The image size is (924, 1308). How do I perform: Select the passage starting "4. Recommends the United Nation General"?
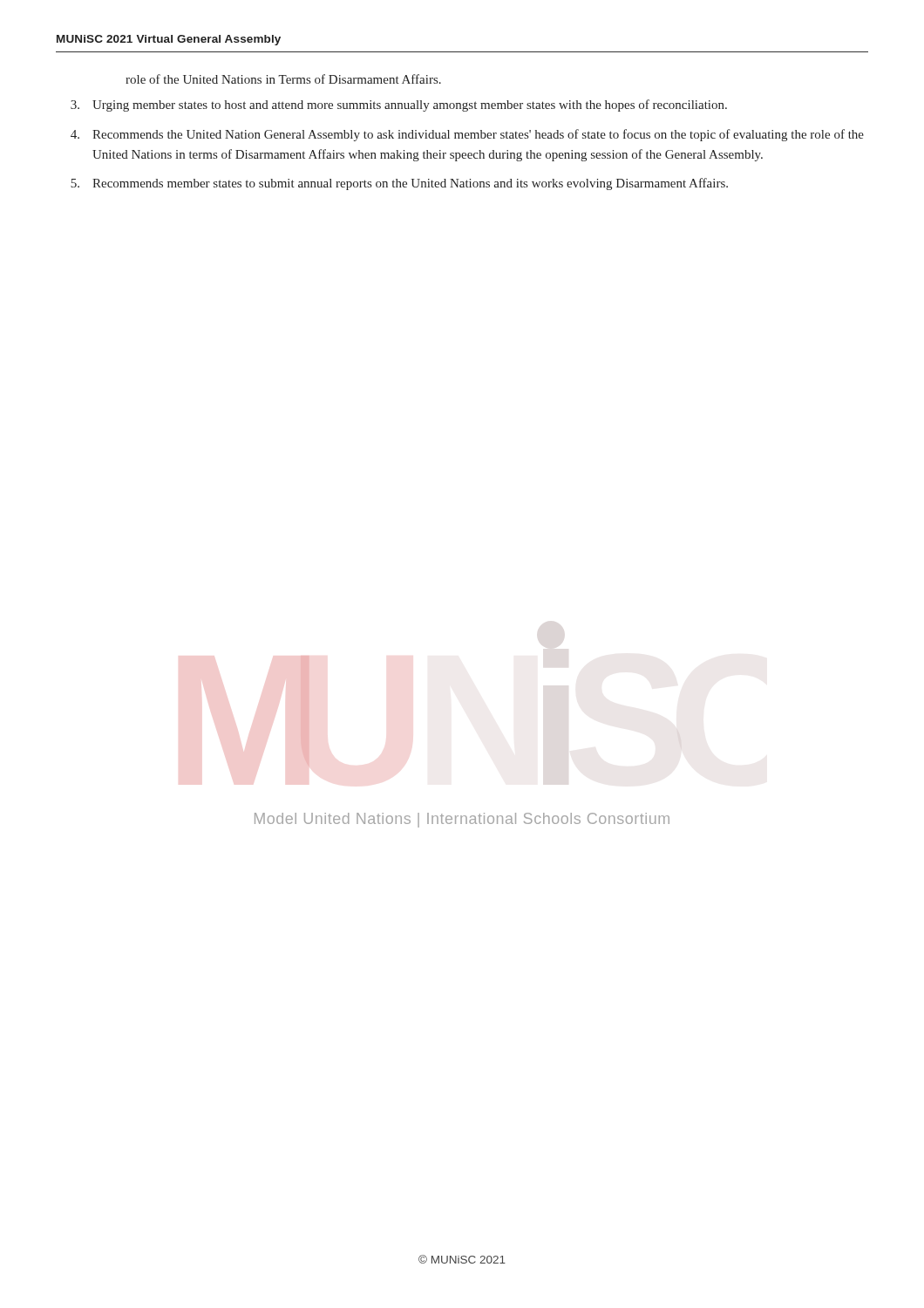[462, 145]
